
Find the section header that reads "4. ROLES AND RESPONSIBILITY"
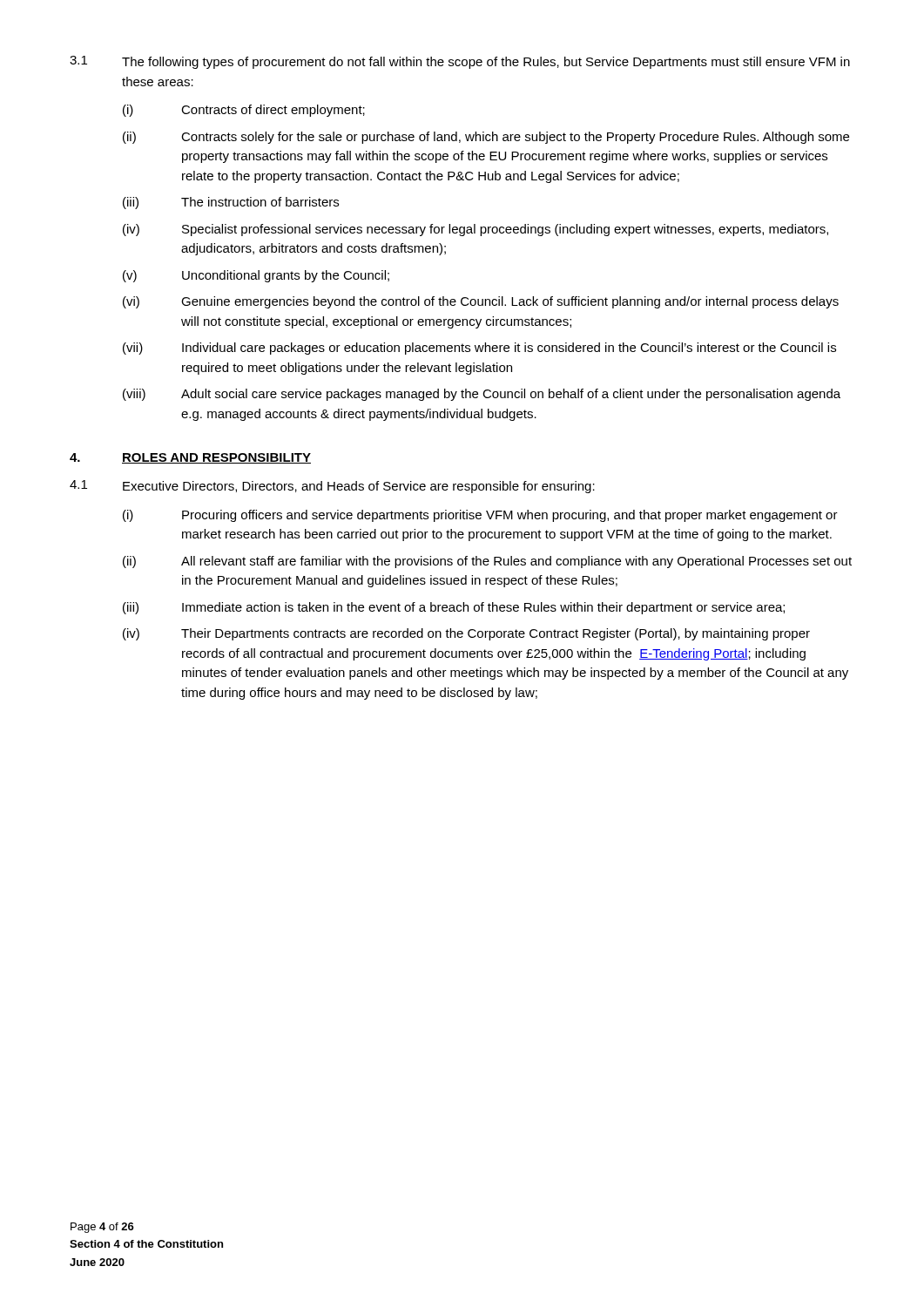coord(190,457)
